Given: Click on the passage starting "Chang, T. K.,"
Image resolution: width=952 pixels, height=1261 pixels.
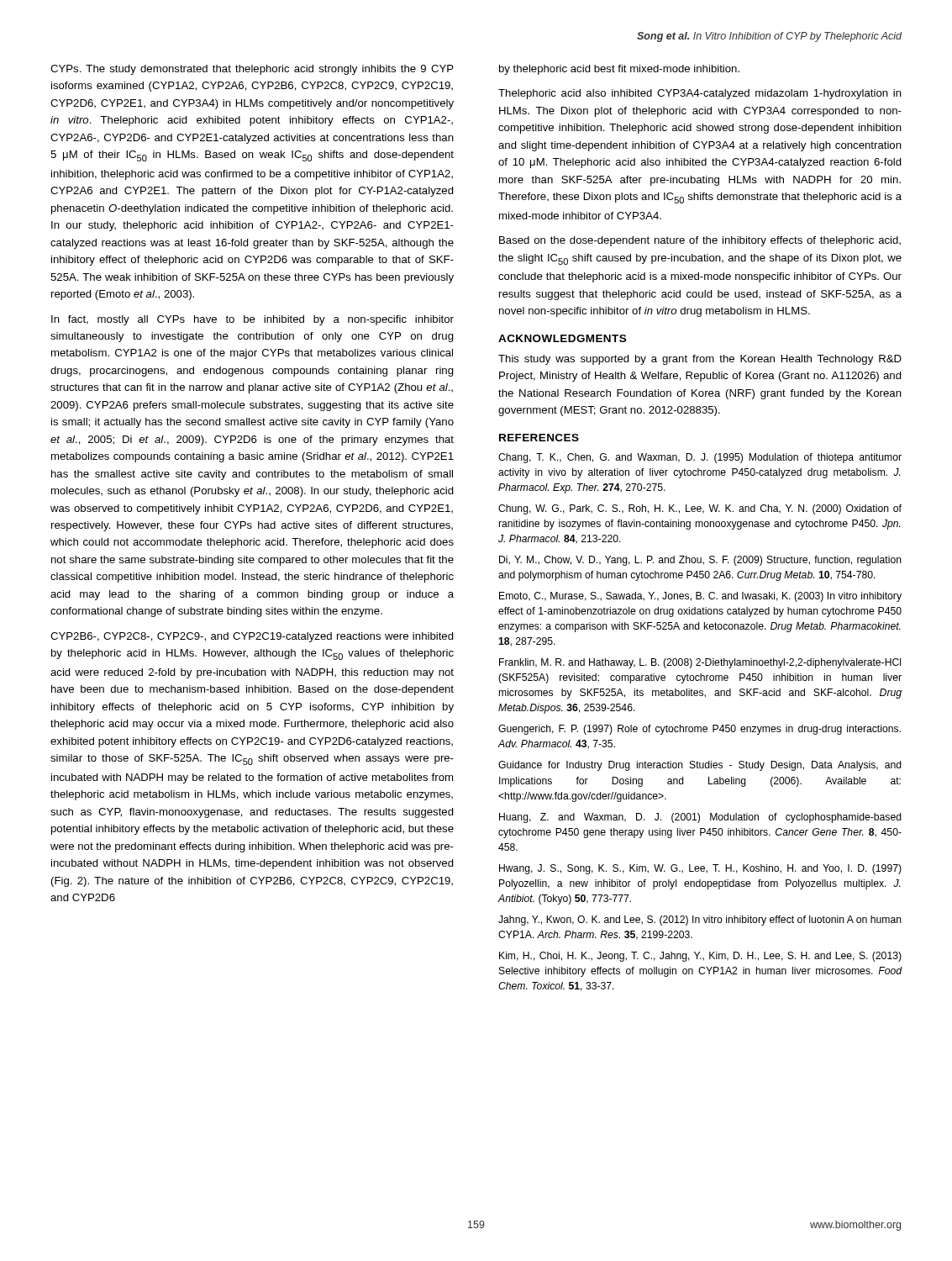Looking at the screenshot, I should point(700,472).
